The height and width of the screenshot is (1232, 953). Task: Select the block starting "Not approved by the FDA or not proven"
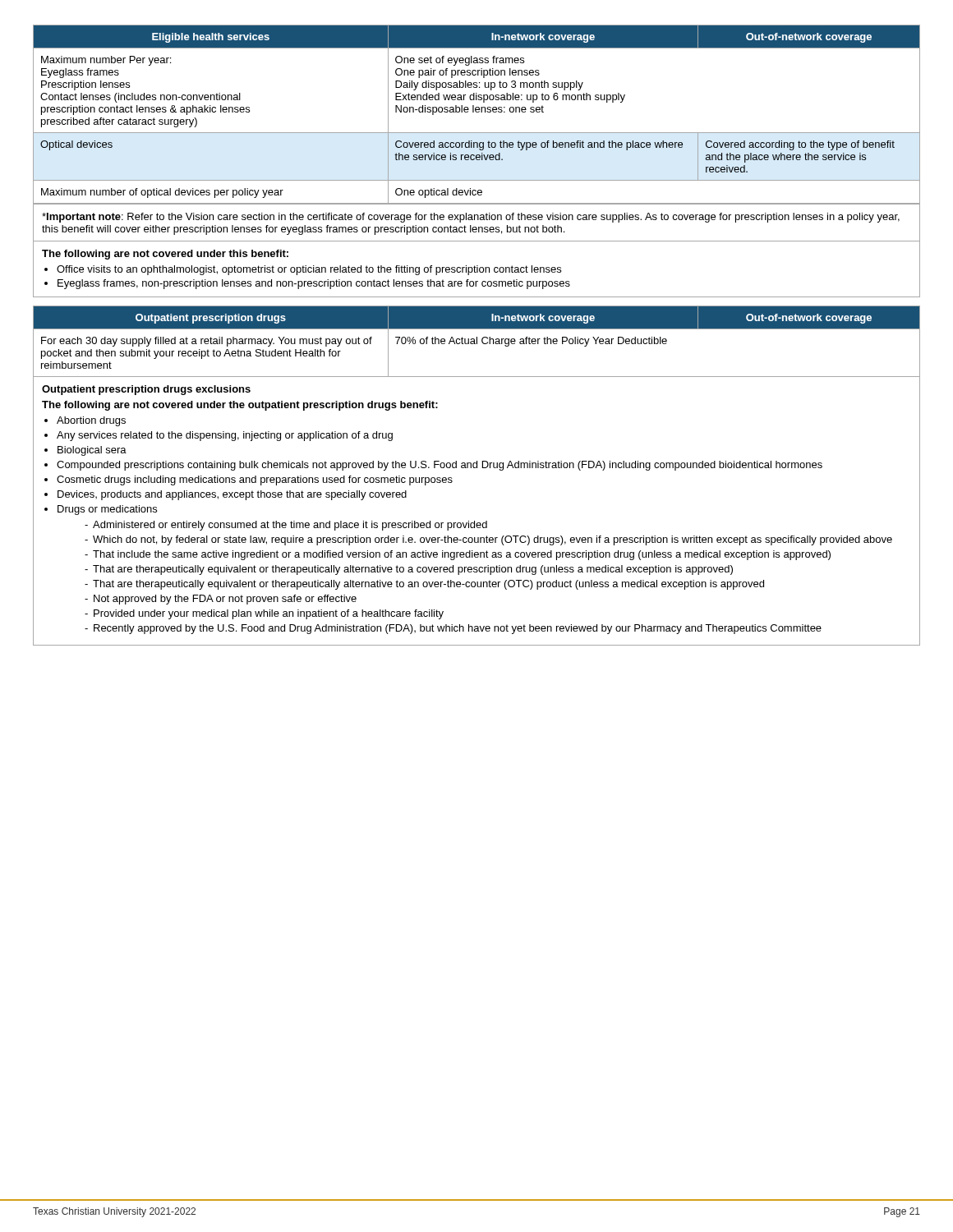click(x=498, y=598)
